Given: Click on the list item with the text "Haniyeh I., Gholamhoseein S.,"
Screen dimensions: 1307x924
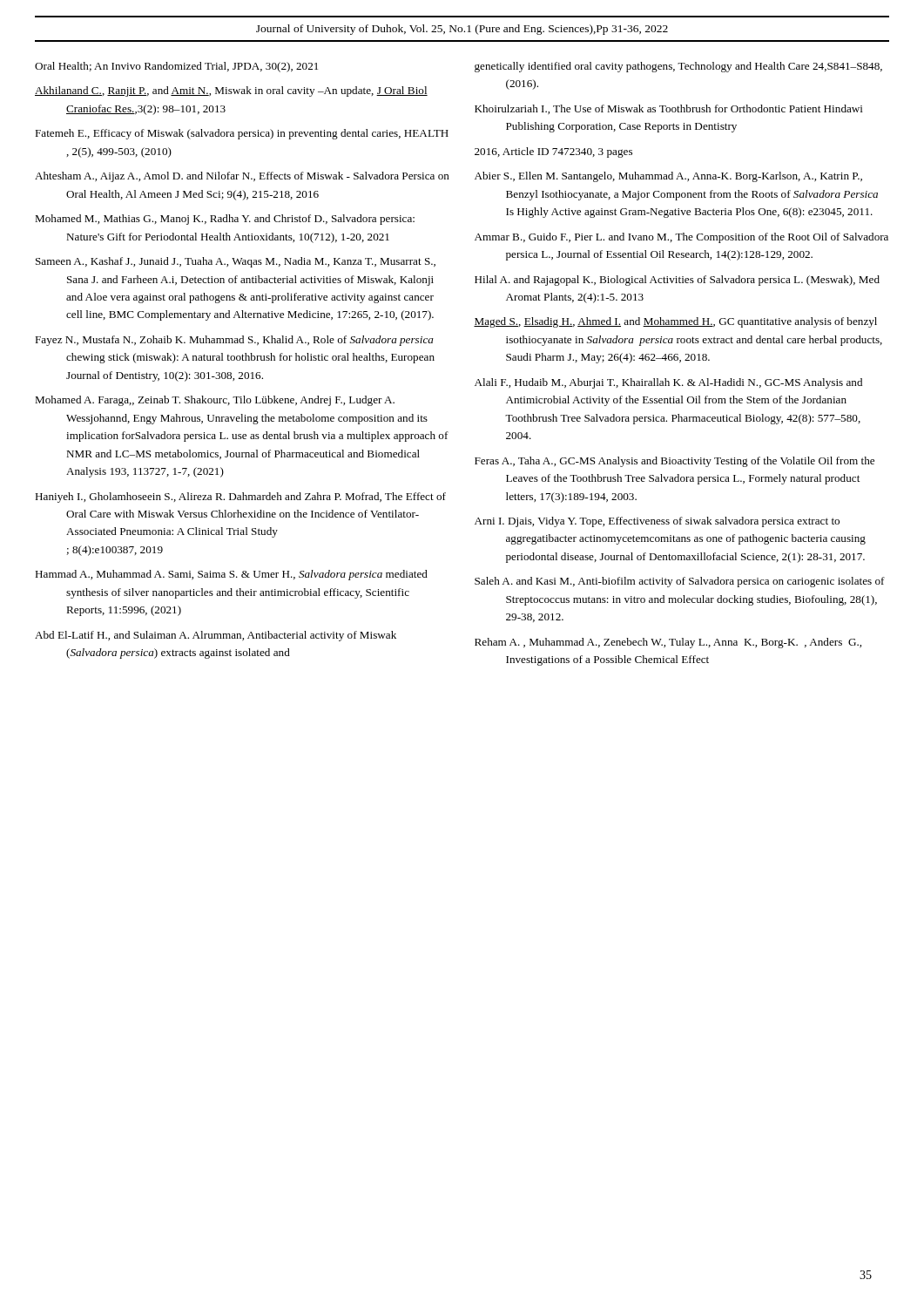Looking at the screenshot, I should point(240,522).
